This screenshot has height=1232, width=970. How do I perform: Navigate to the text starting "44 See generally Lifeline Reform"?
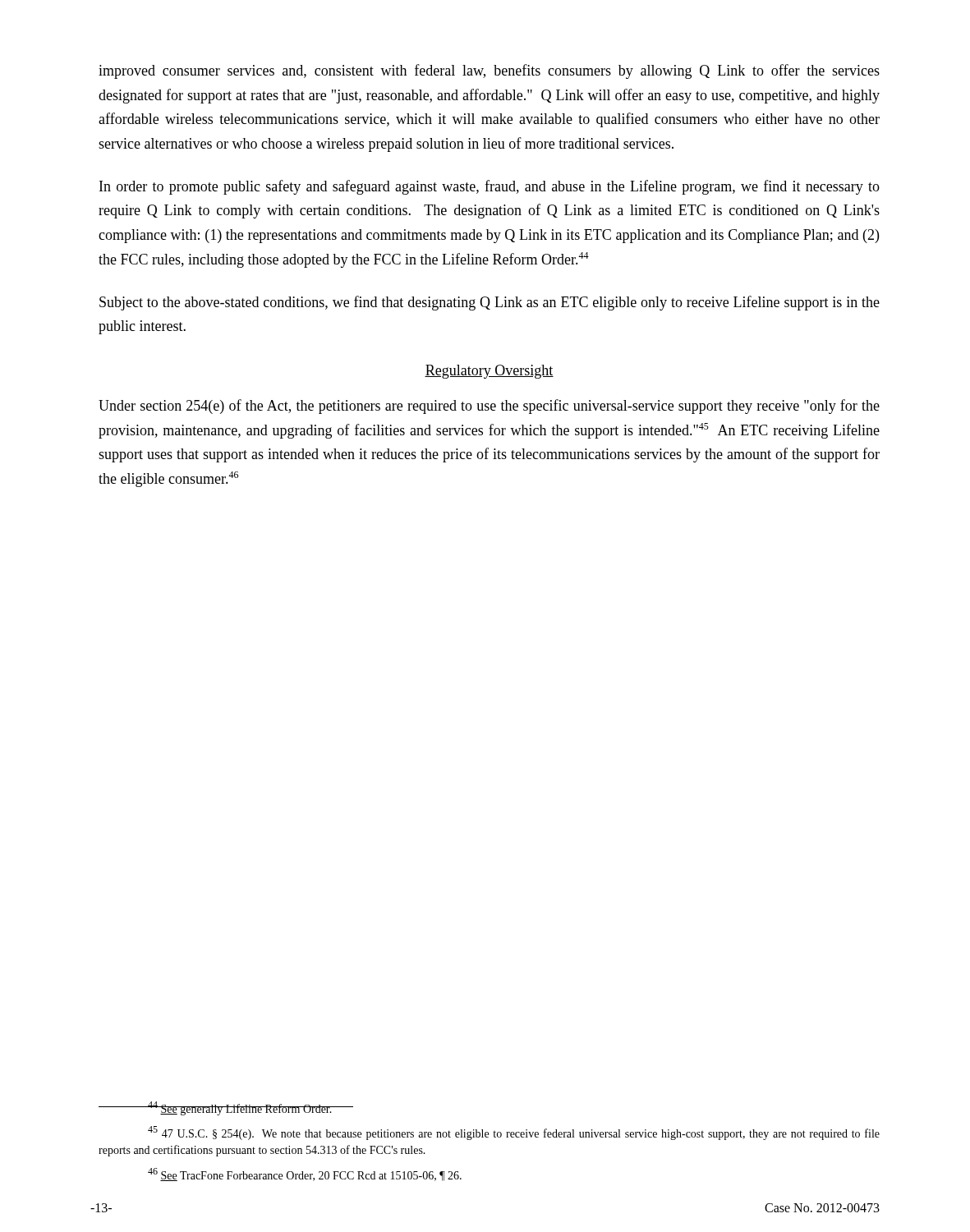point(240,1108)
